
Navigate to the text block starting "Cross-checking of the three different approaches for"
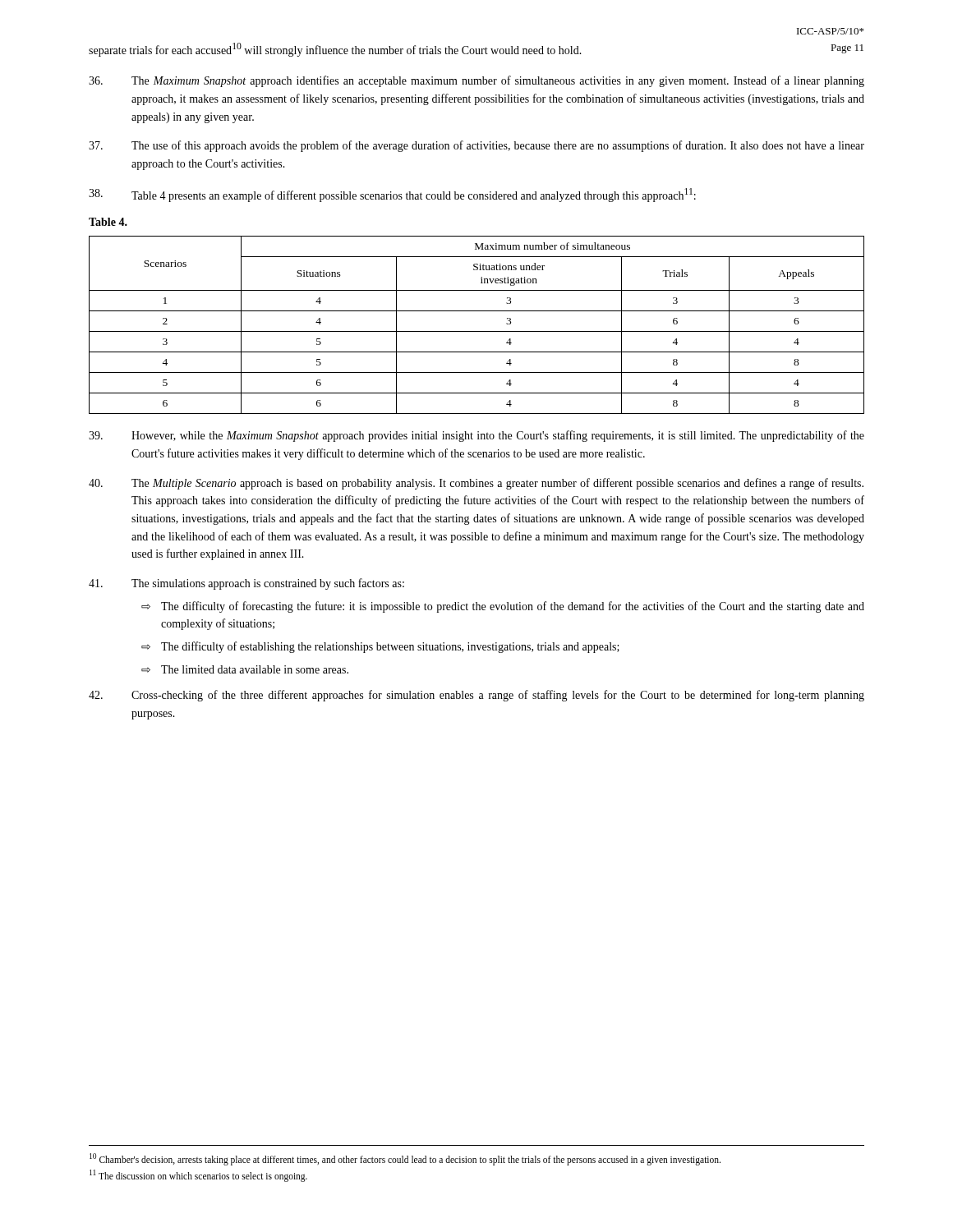tap(476, 705)
